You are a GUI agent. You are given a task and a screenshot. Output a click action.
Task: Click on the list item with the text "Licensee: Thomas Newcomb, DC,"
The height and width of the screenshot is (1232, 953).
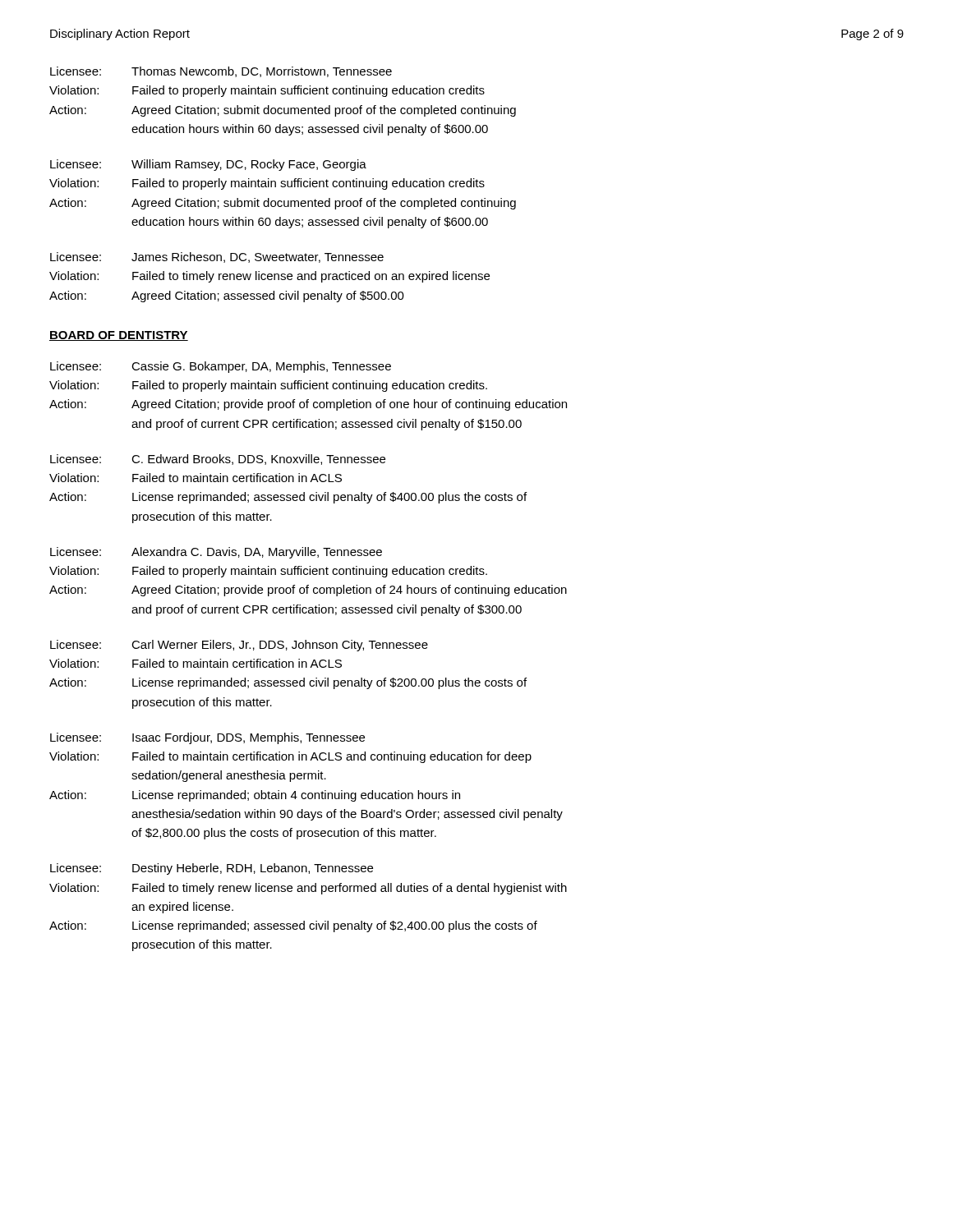point(476,100)
